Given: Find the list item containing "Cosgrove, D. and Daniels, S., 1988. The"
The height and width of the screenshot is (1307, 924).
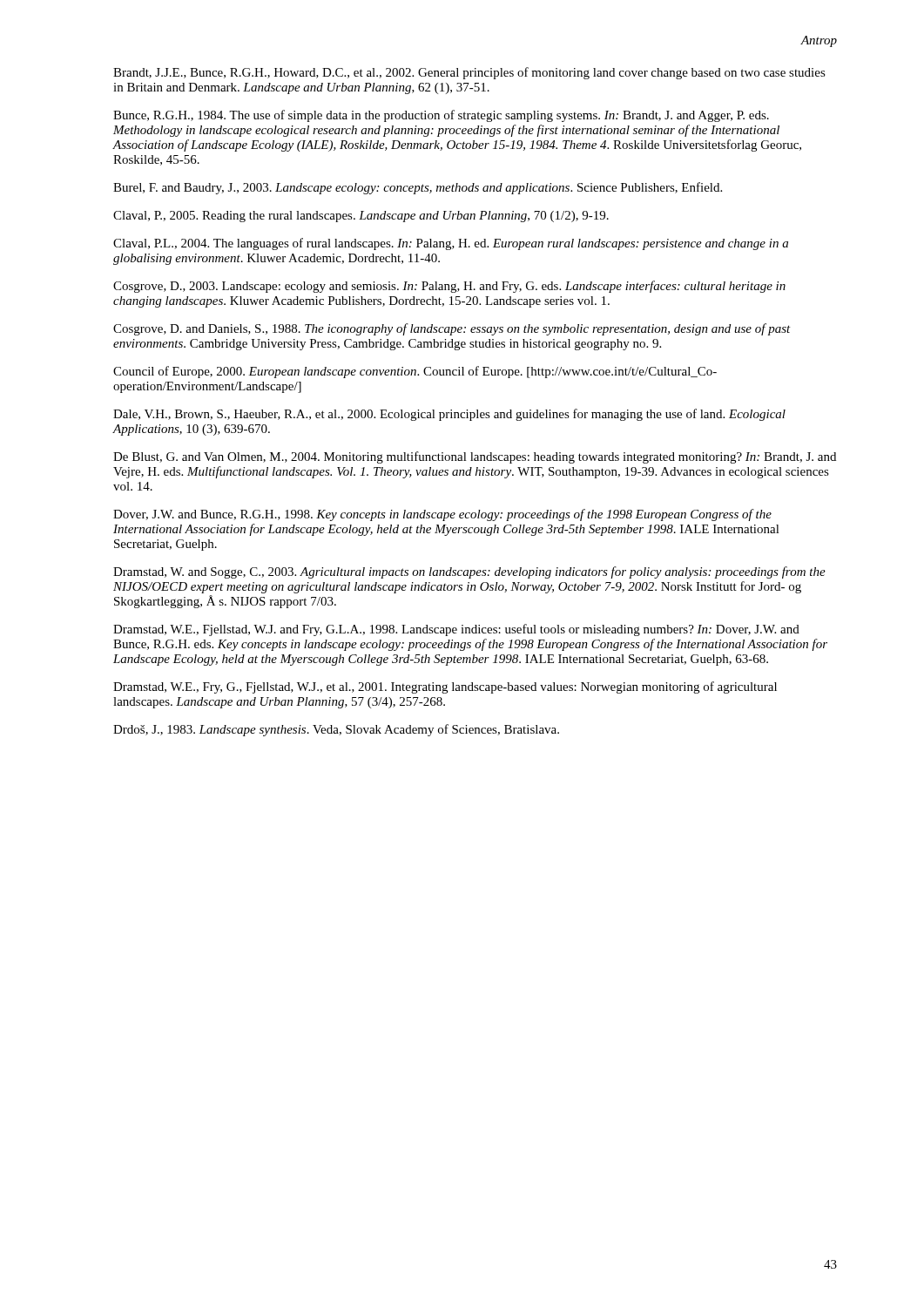Looking at the screenshot, I should (x=475, y=336).
